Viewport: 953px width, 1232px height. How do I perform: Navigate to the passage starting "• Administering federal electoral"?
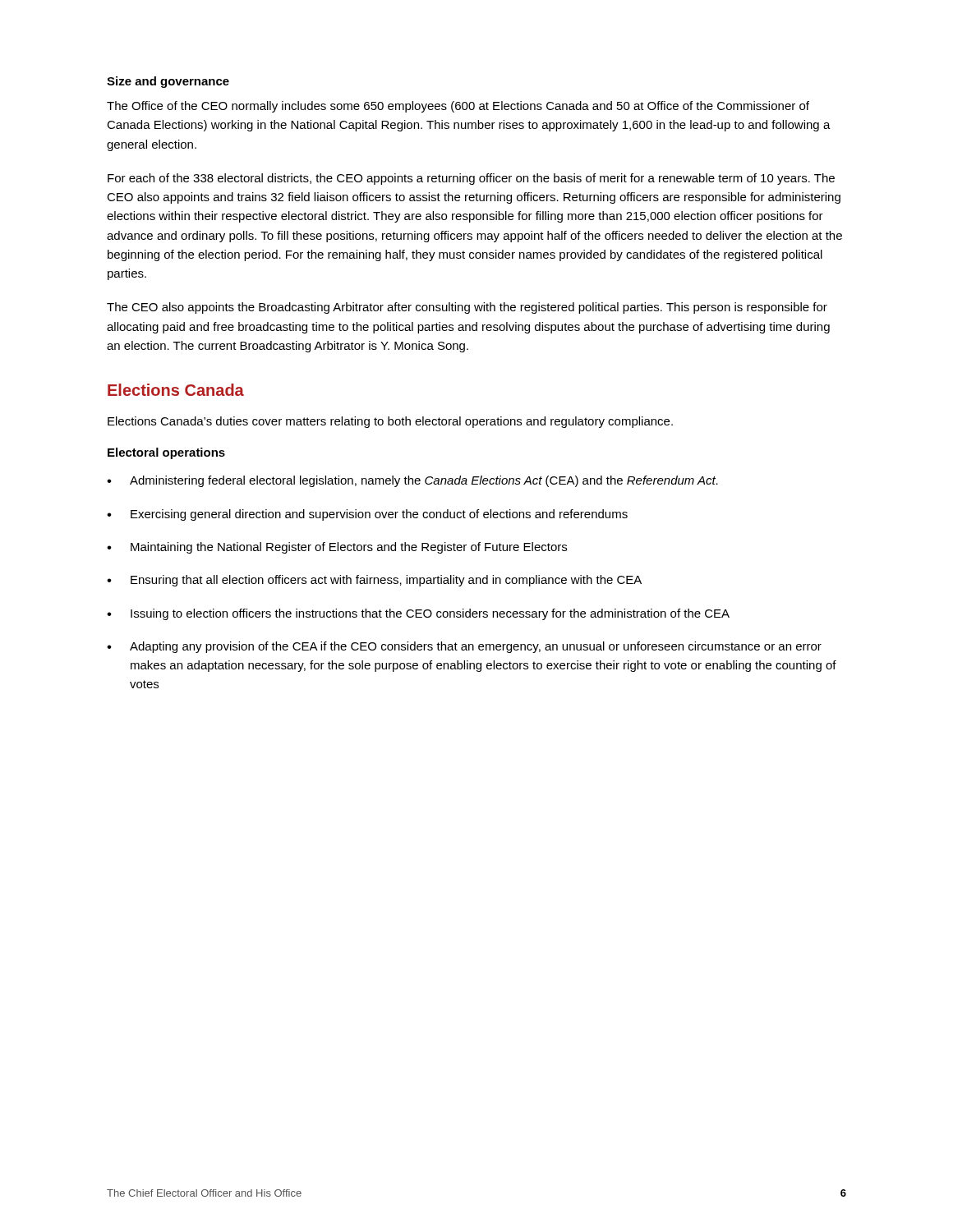pos(413,482)
